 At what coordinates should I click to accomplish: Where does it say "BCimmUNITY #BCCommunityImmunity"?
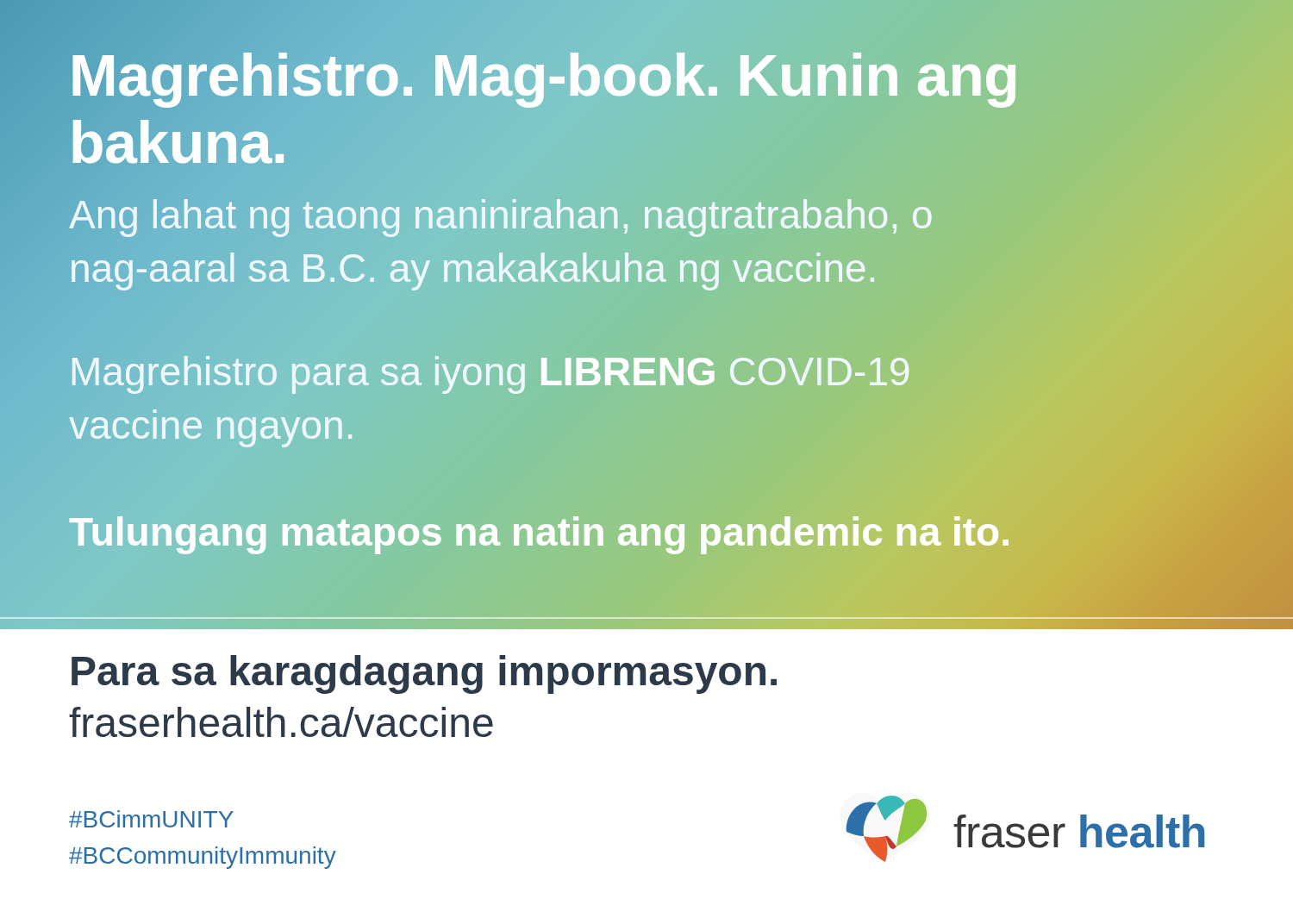(x=202, y=837)
